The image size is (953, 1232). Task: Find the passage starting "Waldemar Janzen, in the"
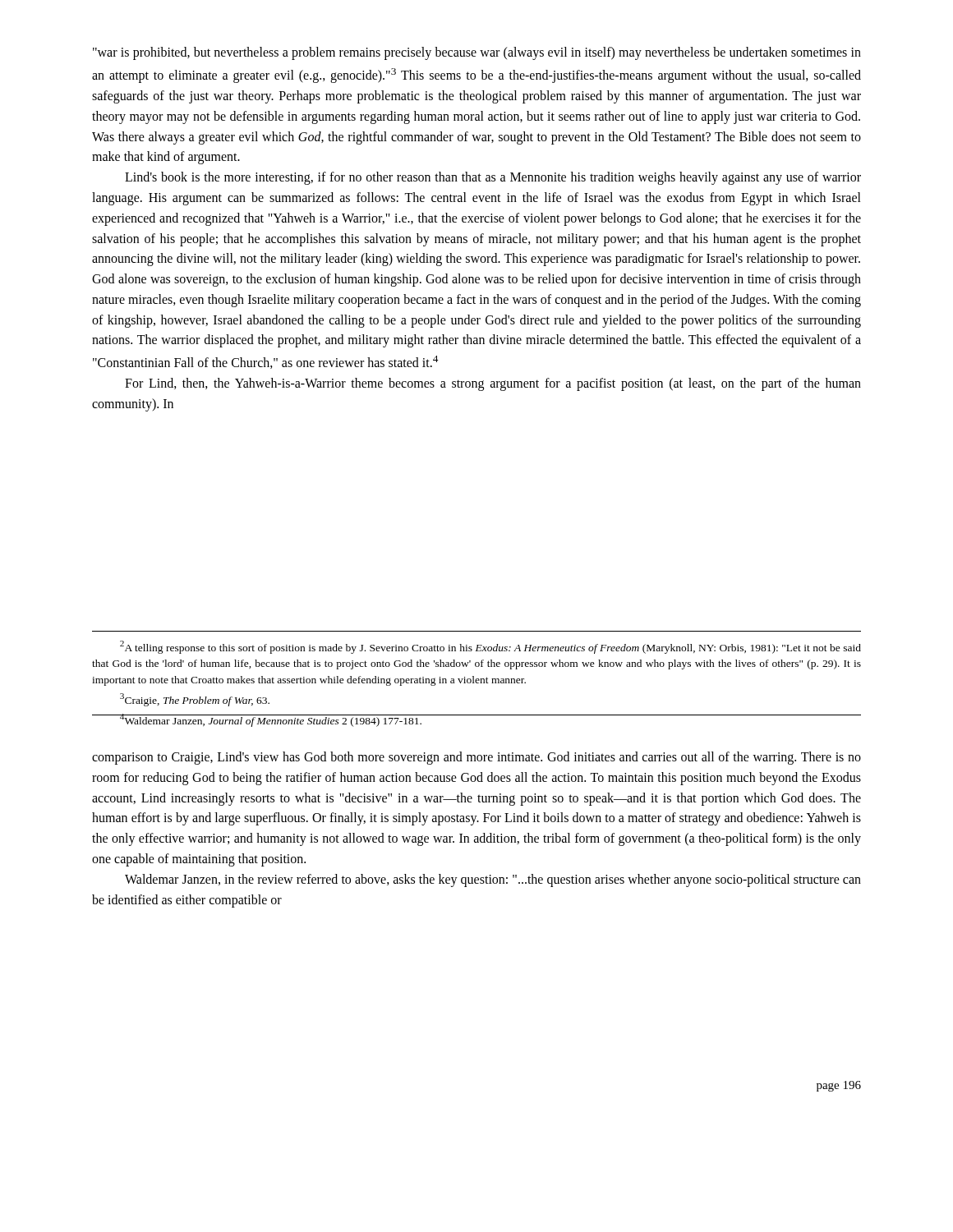[476, 890]
